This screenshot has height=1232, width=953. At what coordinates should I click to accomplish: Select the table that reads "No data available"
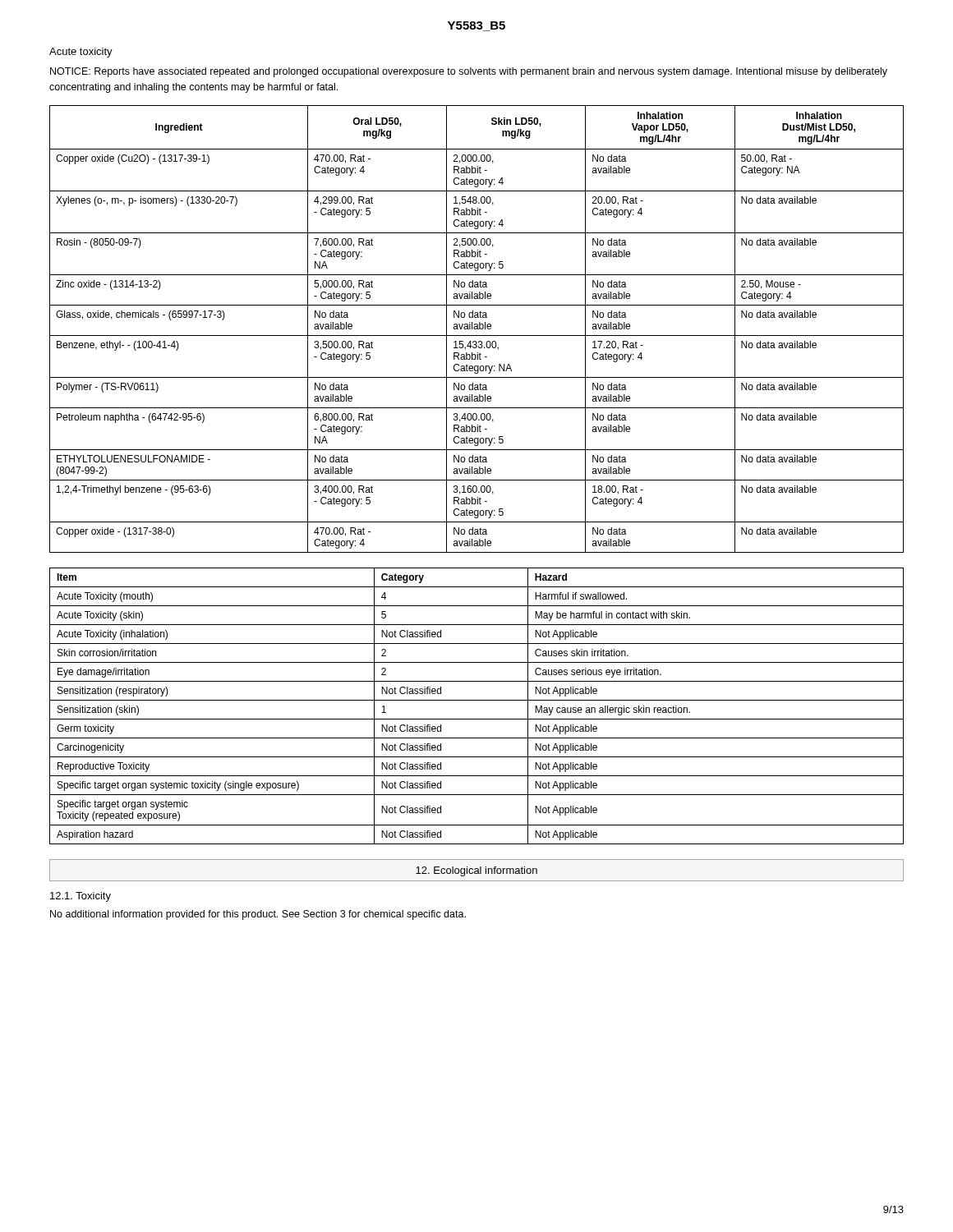pos(476,329)
